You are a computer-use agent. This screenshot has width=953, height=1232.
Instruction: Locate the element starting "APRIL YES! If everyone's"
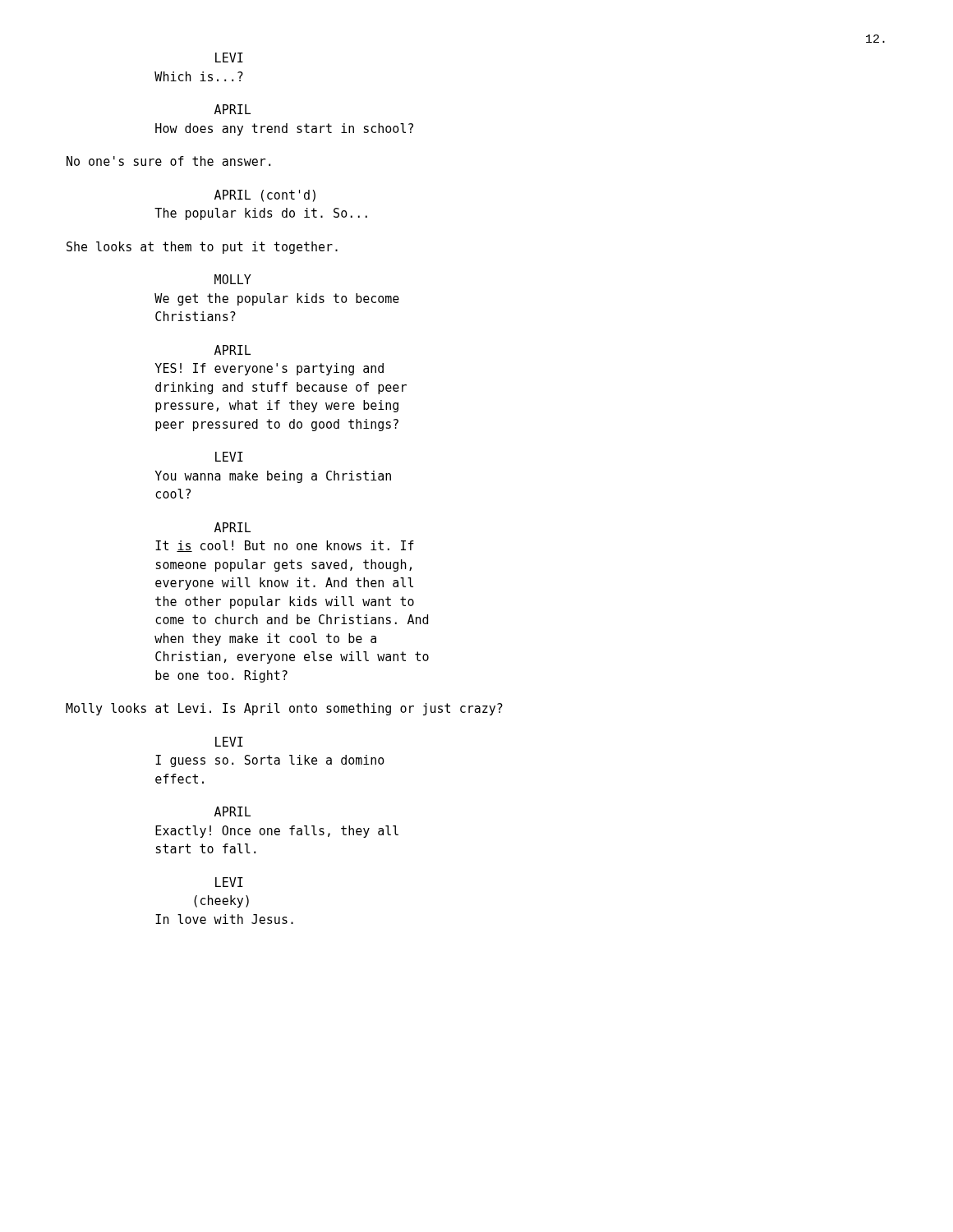pos(232,350)
